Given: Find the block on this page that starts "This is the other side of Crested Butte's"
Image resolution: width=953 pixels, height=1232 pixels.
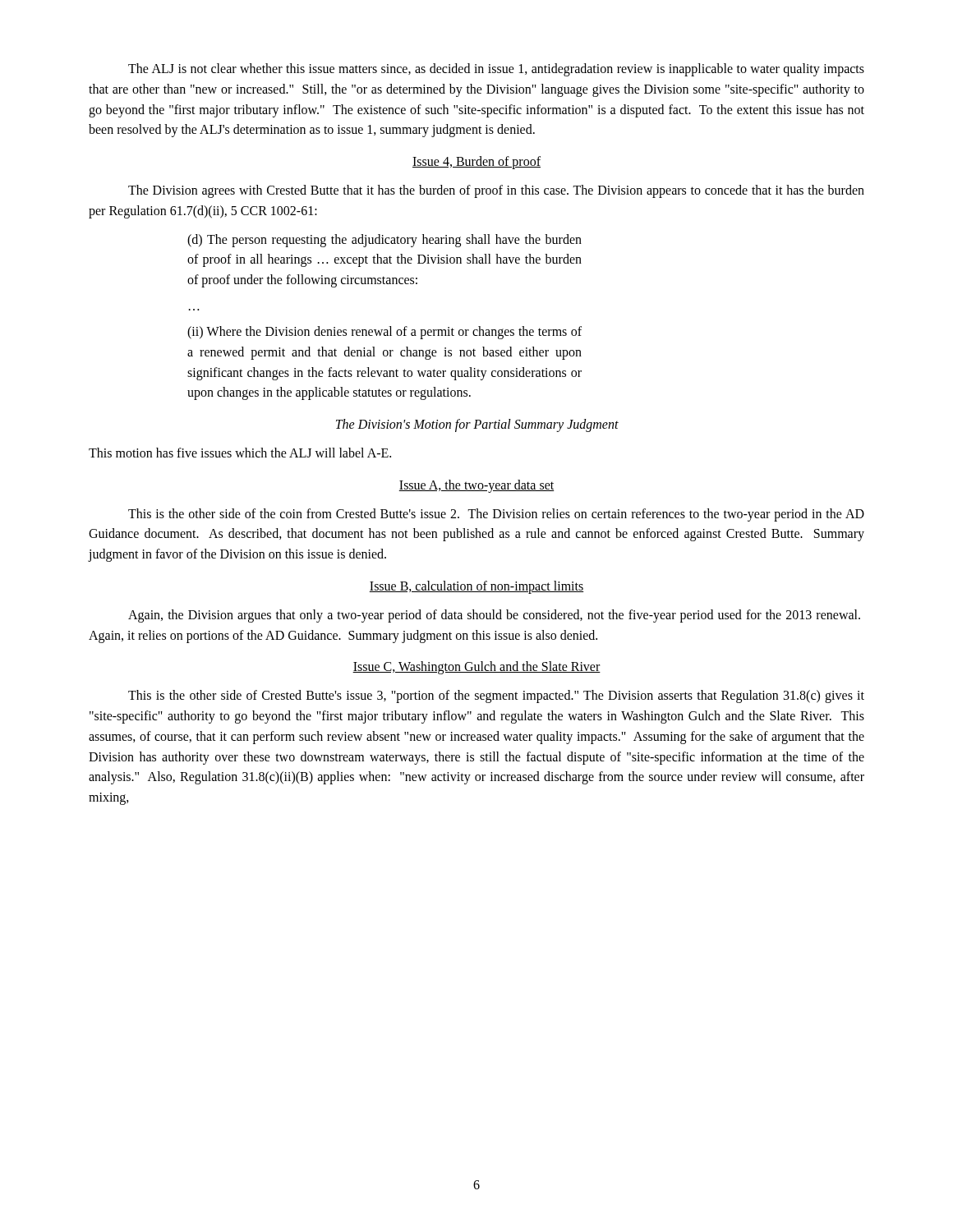Looking at the screenshot, I should 476,747.
